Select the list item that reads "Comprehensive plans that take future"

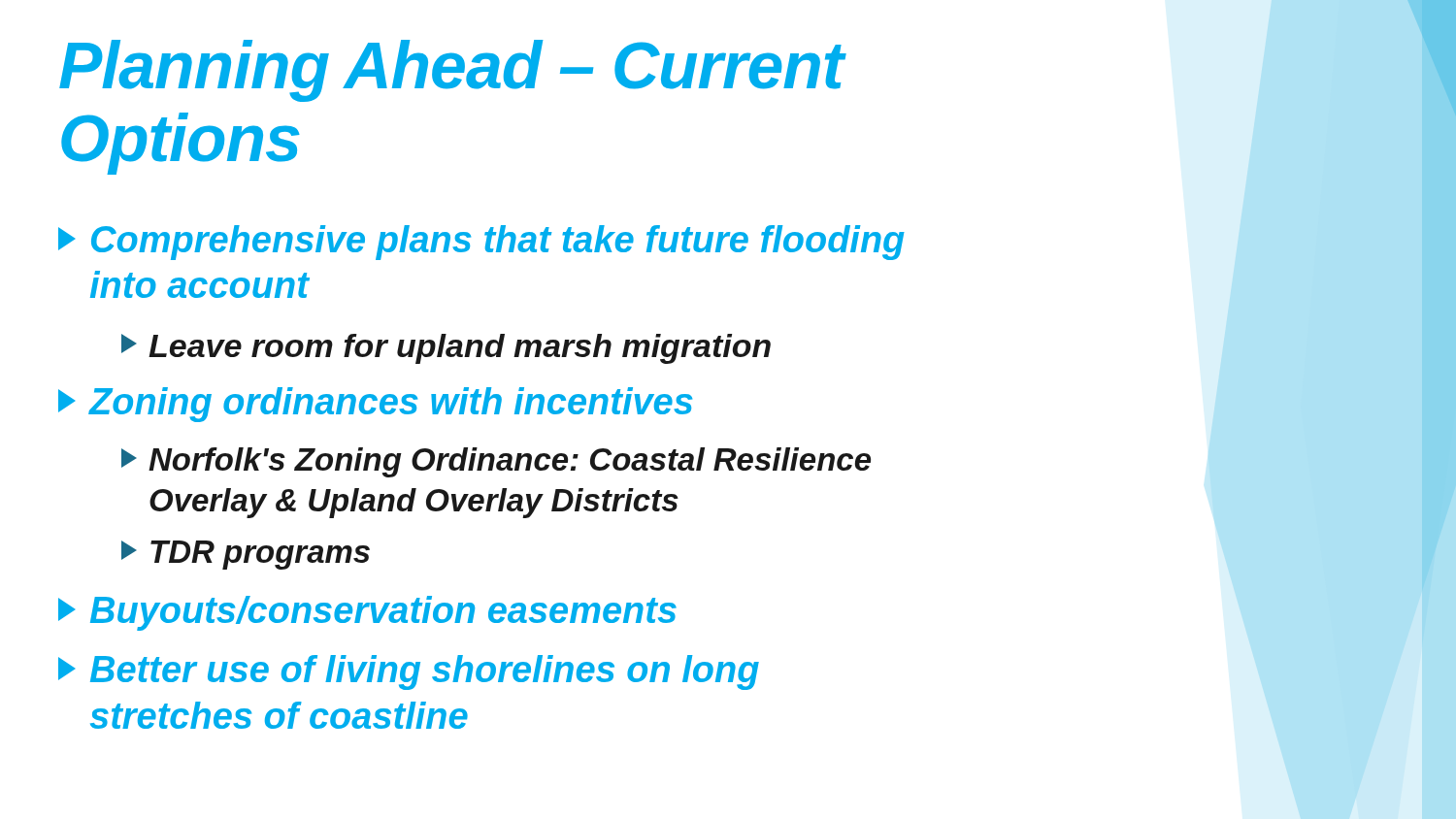[482, 263]
